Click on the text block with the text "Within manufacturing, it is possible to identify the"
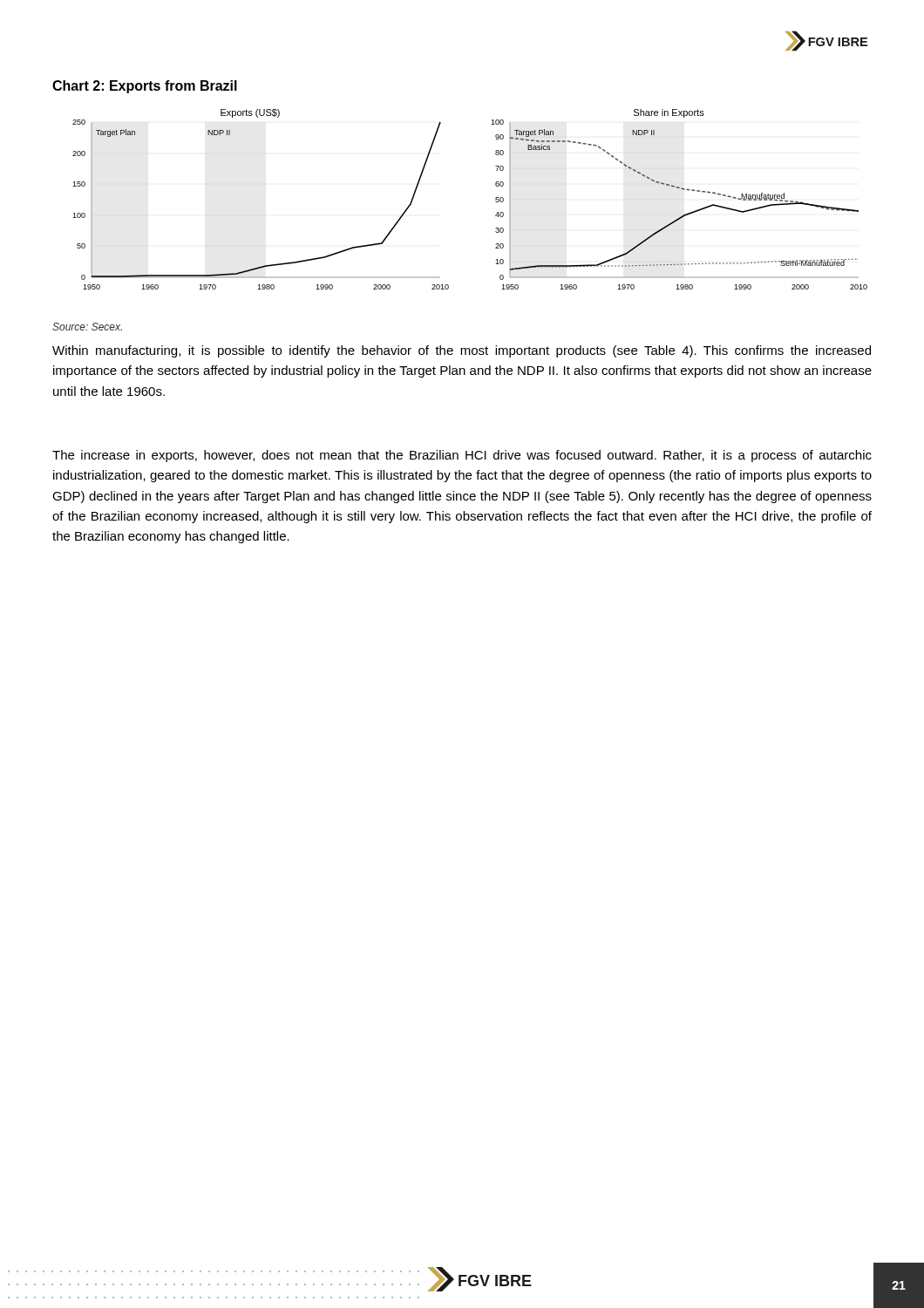This screenshot has width=924, height=1308. [x=462, y=370]
